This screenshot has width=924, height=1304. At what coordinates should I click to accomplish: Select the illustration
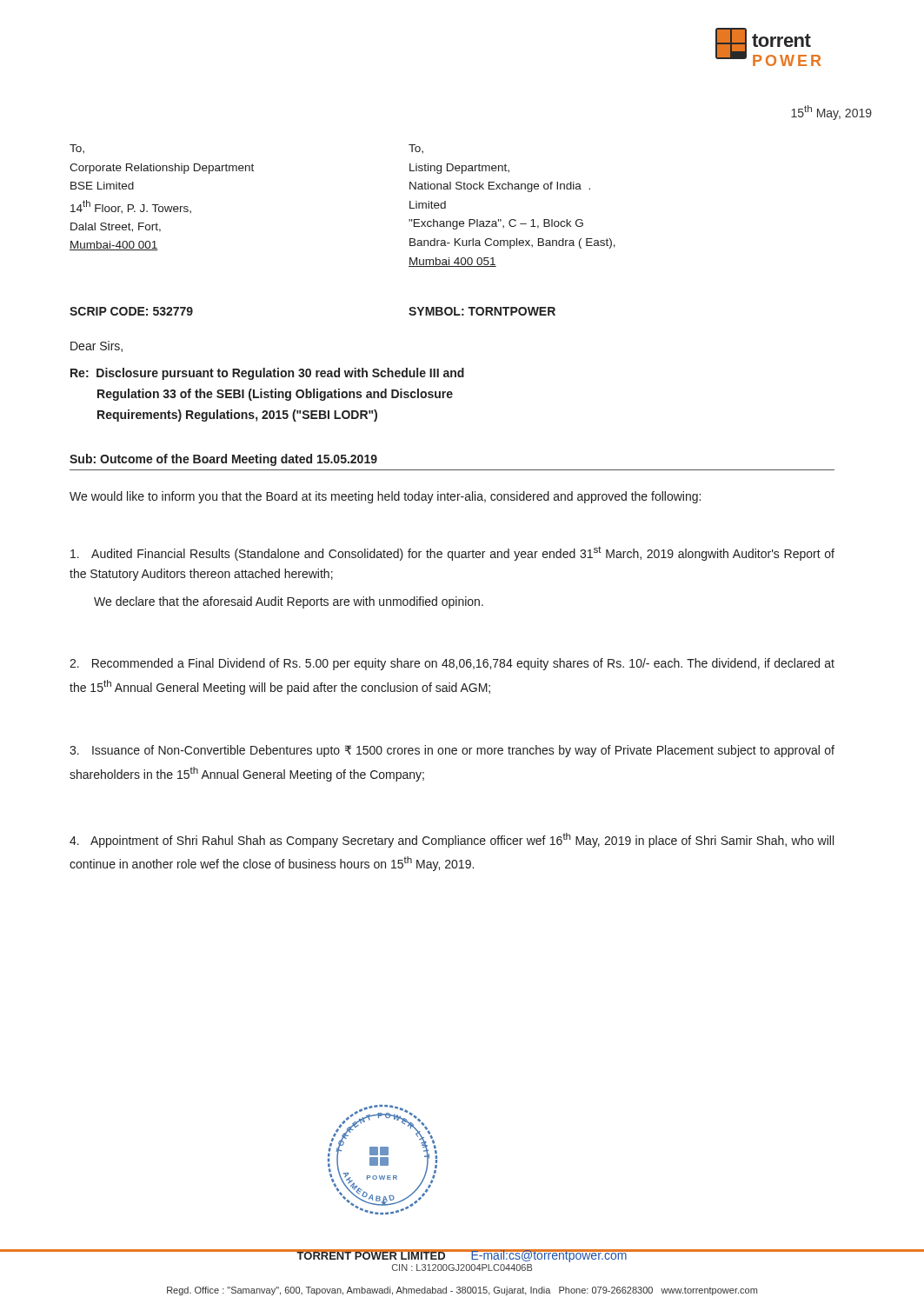click(x=382, y=1160)
